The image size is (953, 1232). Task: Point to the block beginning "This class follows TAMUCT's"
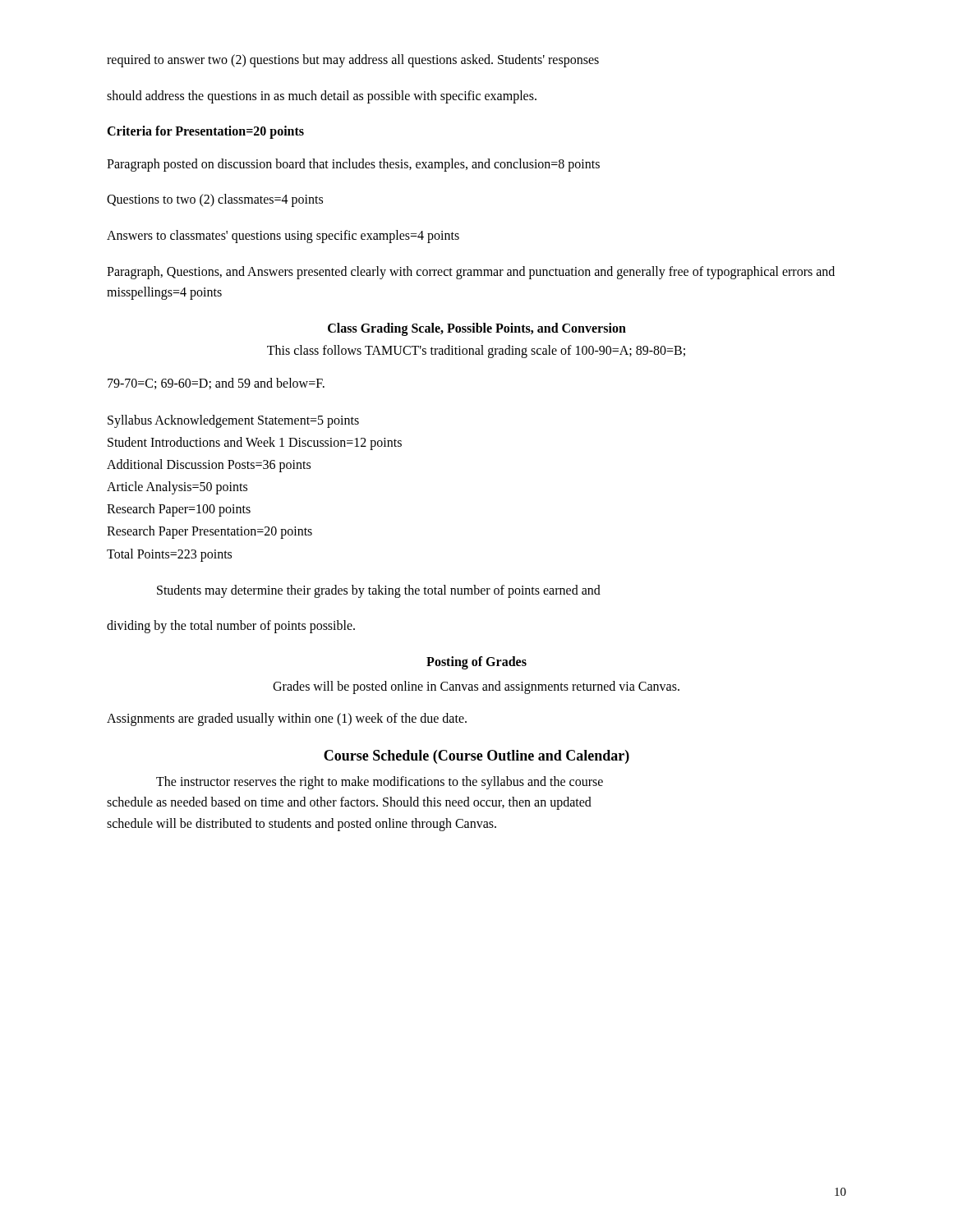pos(476,351)
